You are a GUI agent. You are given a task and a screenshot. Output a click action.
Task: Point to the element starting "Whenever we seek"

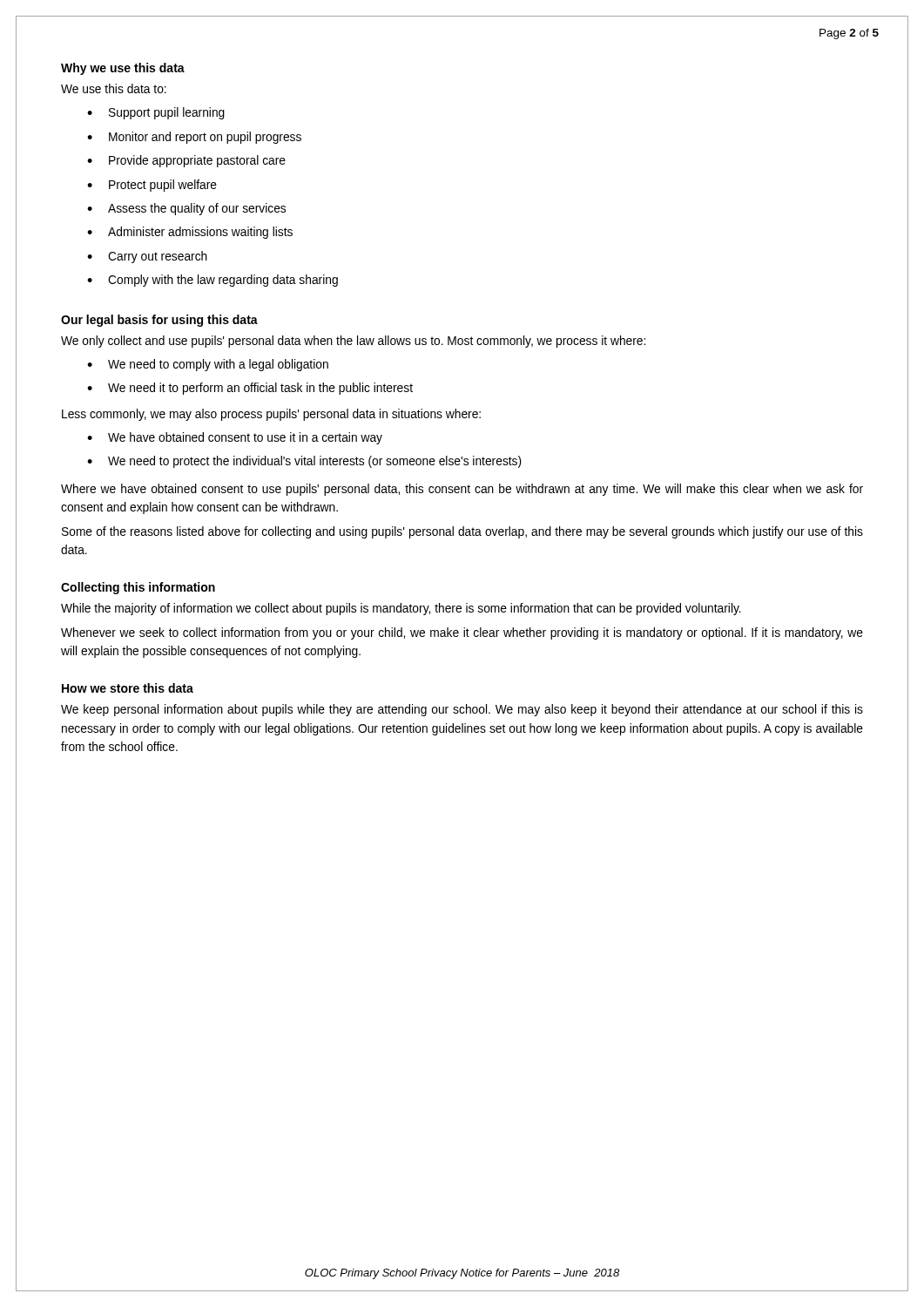click(462, 642)
